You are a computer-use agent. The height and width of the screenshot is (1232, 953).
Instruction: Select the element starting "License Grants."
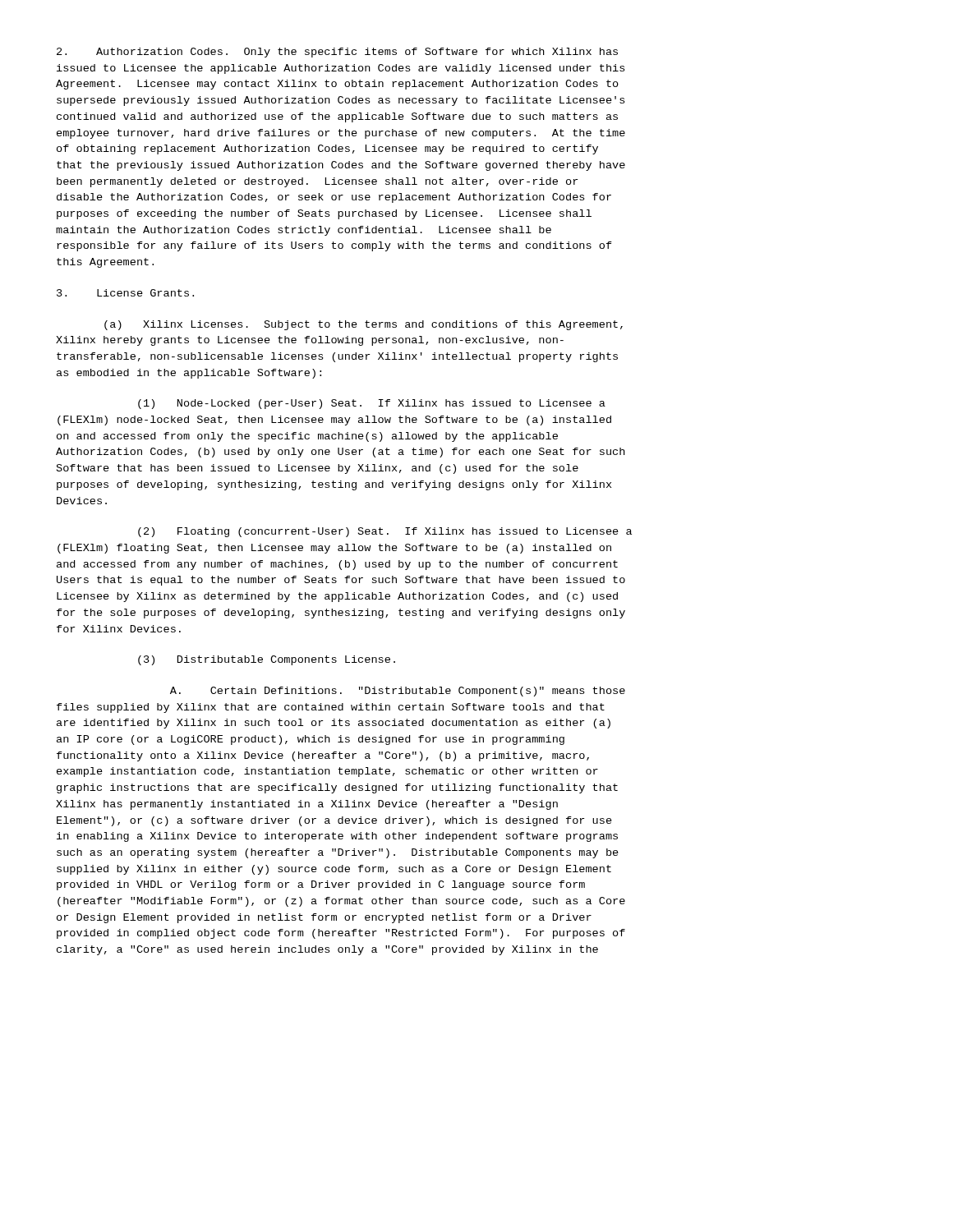[x=126, y=293]
